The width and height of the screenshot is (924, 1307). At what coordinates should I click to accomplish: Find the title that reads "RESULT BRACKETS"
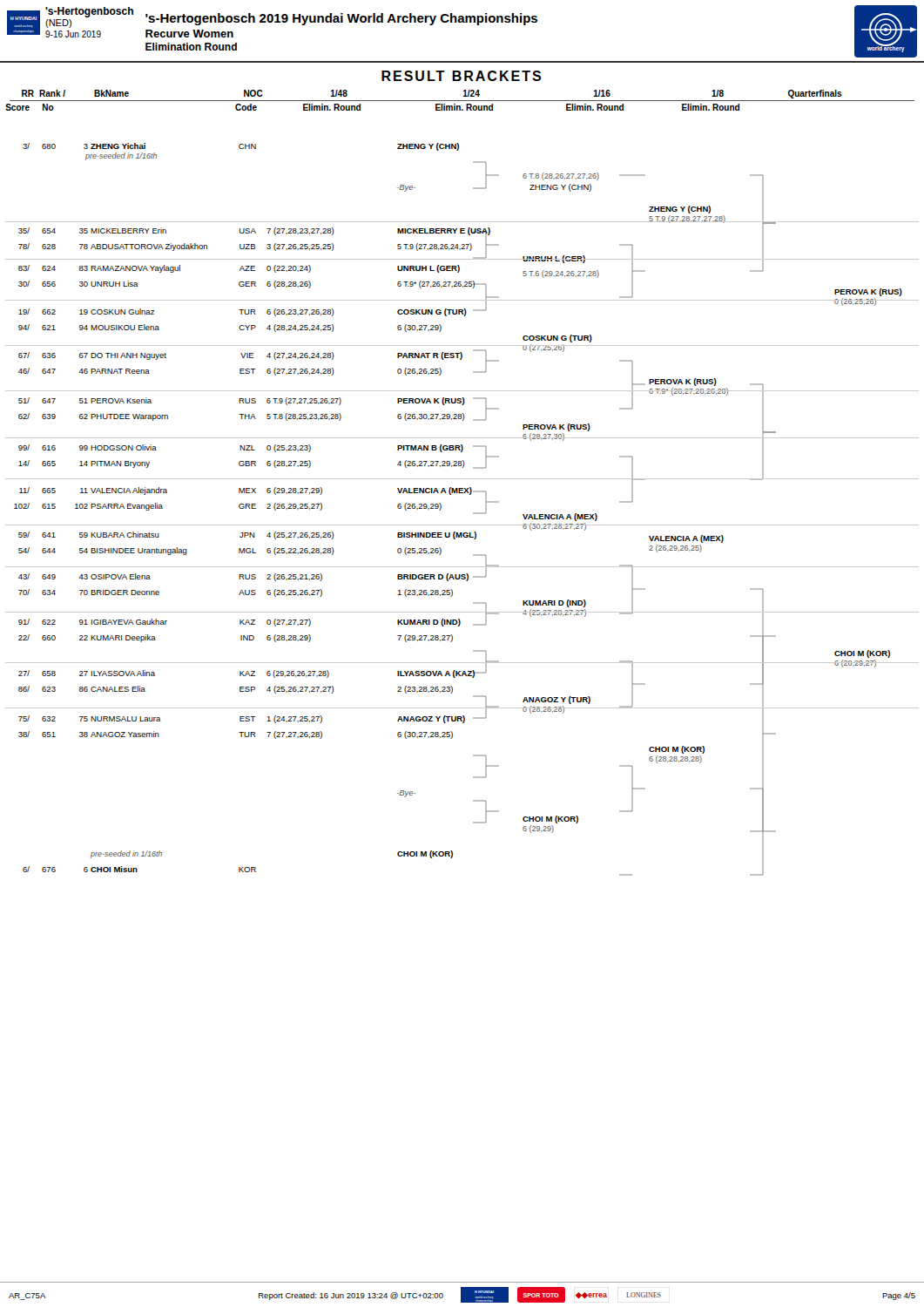[462, 76]
